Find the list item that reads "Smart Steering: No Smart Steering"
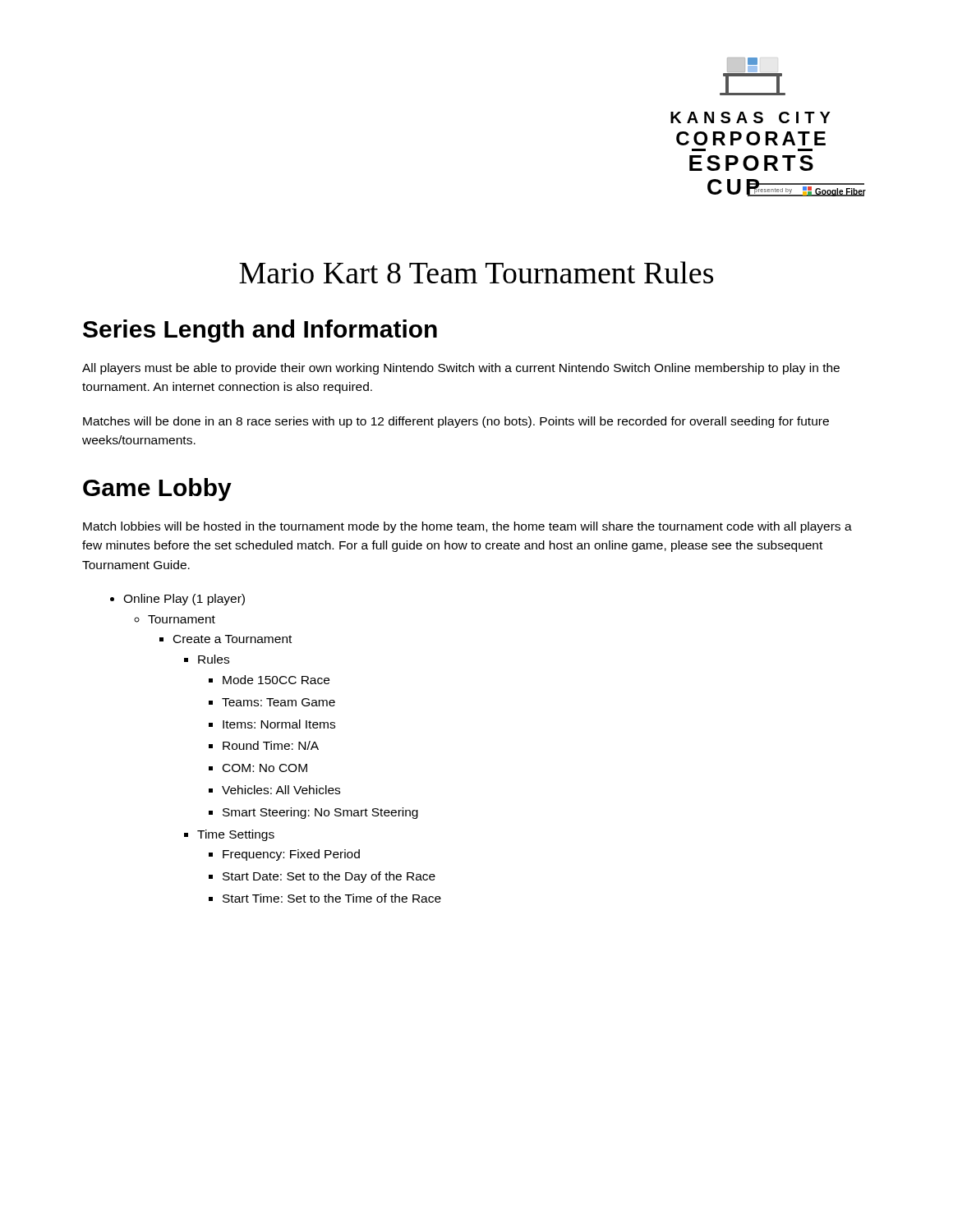 (320, 812)
